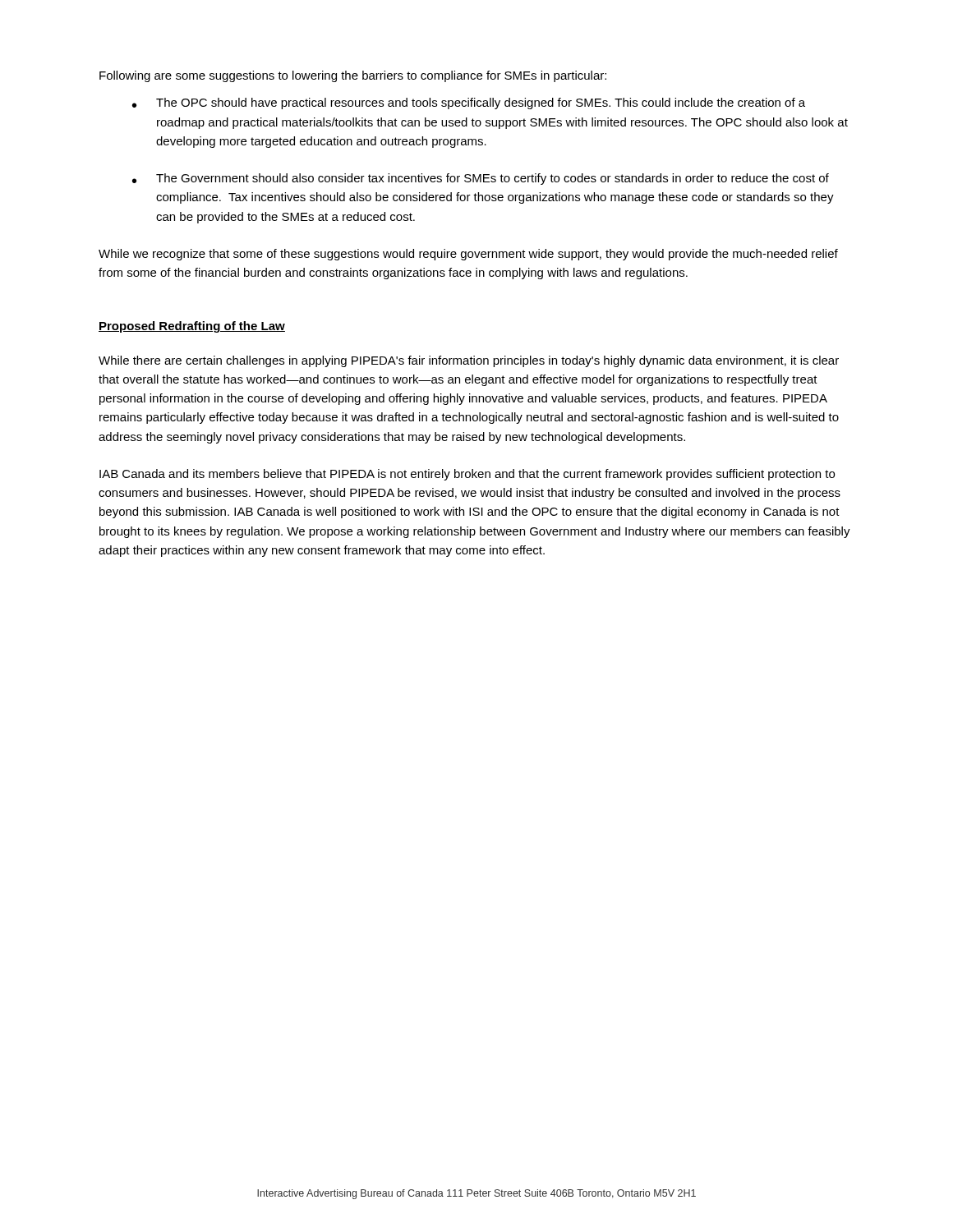
Task: Click on the text block that says "While there are certain"
Action: [469, 398]
